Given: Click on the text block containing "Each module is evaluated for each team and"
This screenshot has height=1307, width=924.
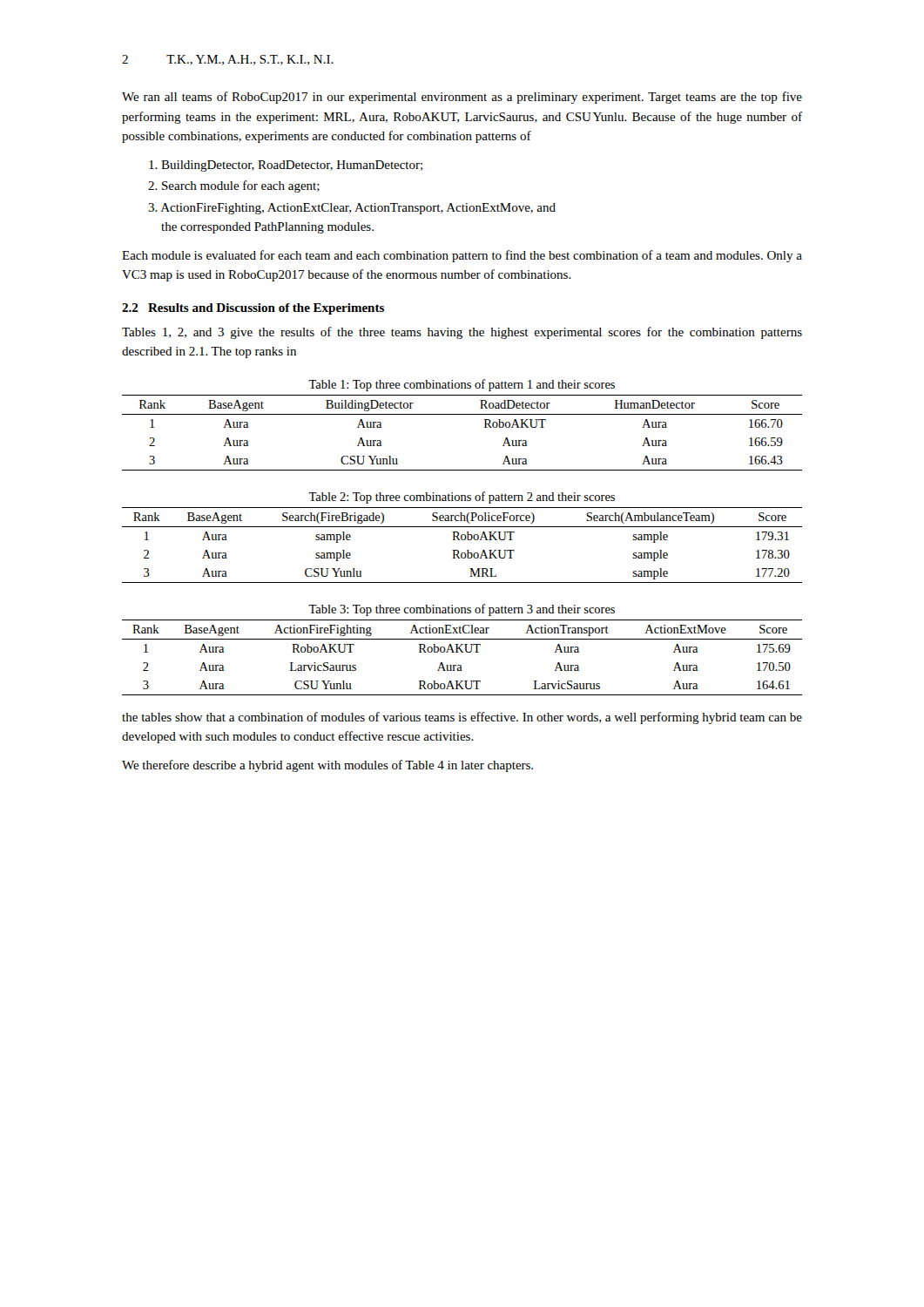Looking at the screenshot, I should [x=462, y=265].
